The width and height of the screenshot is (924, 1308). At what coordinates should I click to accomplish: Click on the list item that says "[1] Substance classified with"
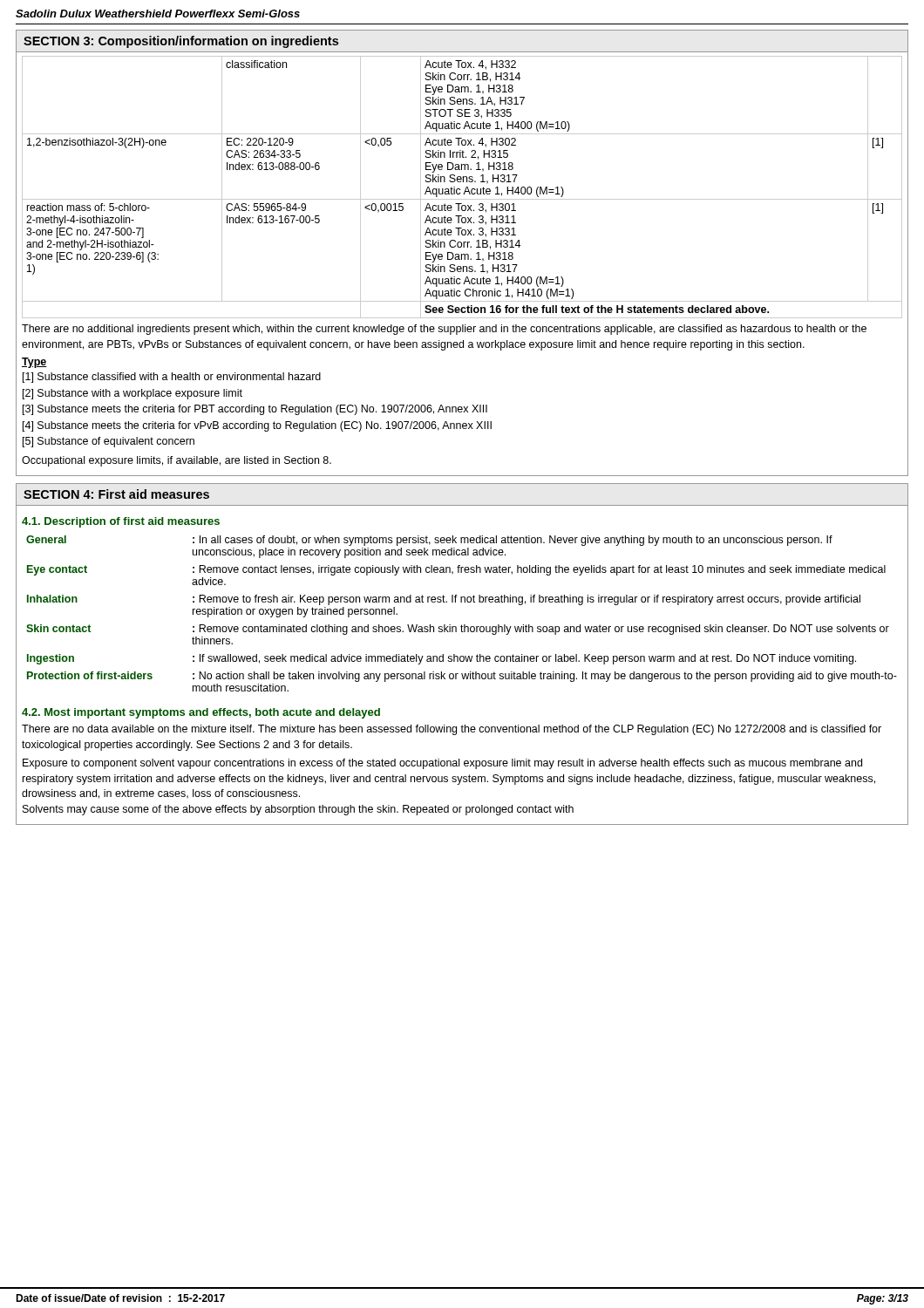click(171, 377)
